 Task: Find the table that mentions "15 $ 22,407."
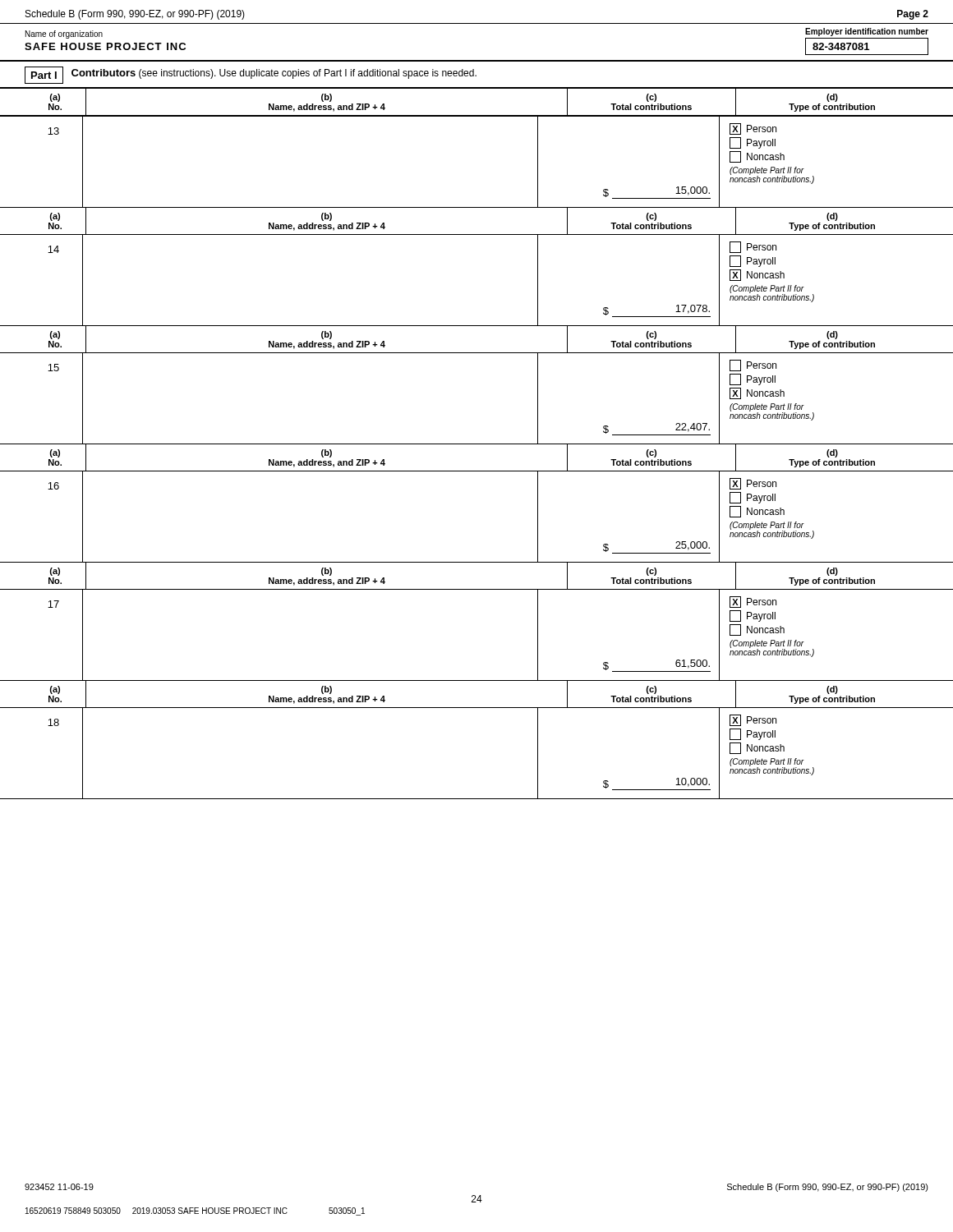(x=476, y=399)
